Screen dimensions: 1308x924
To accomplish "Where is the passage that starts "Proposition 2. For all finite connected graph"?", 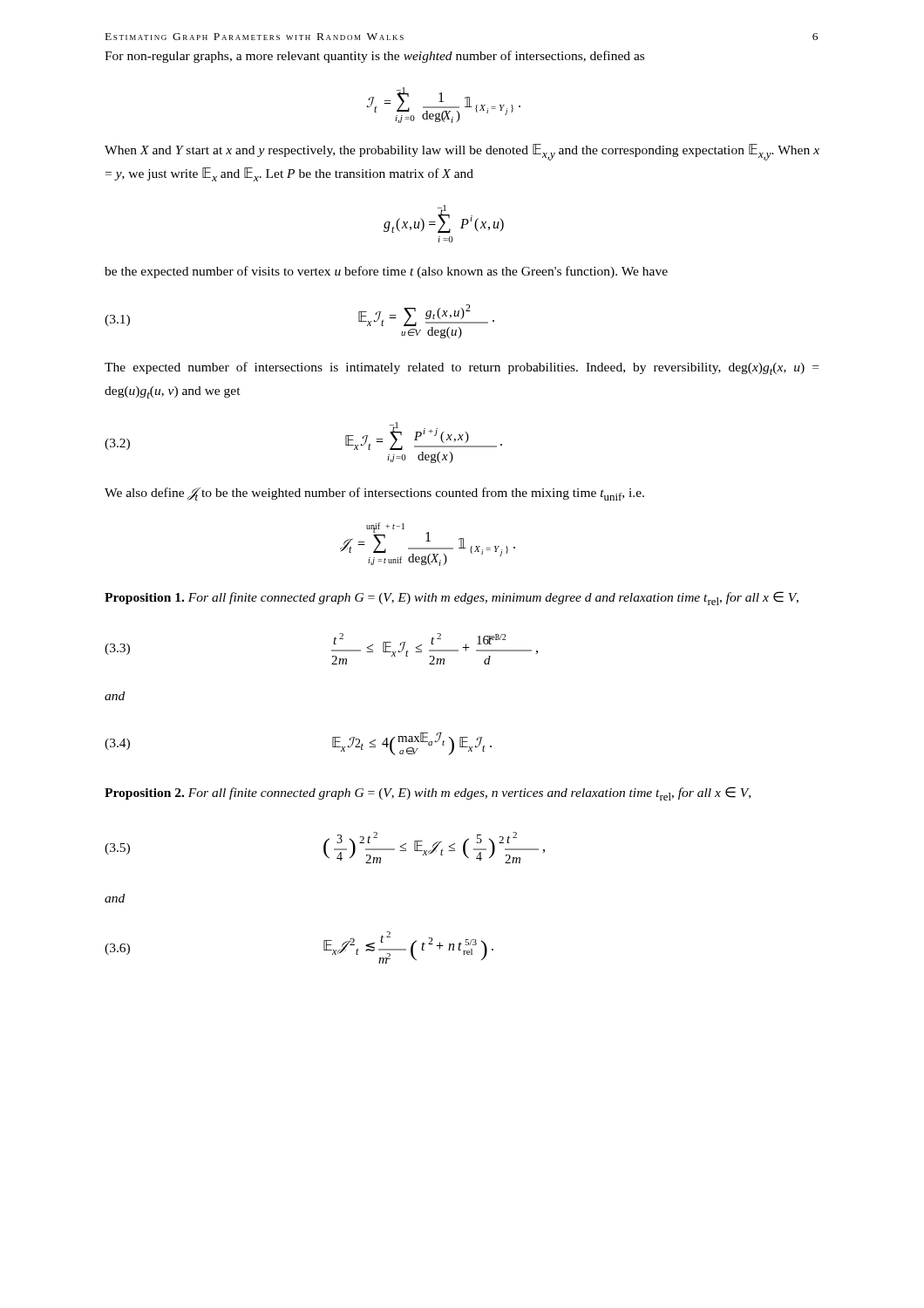I will pos(462,794).
